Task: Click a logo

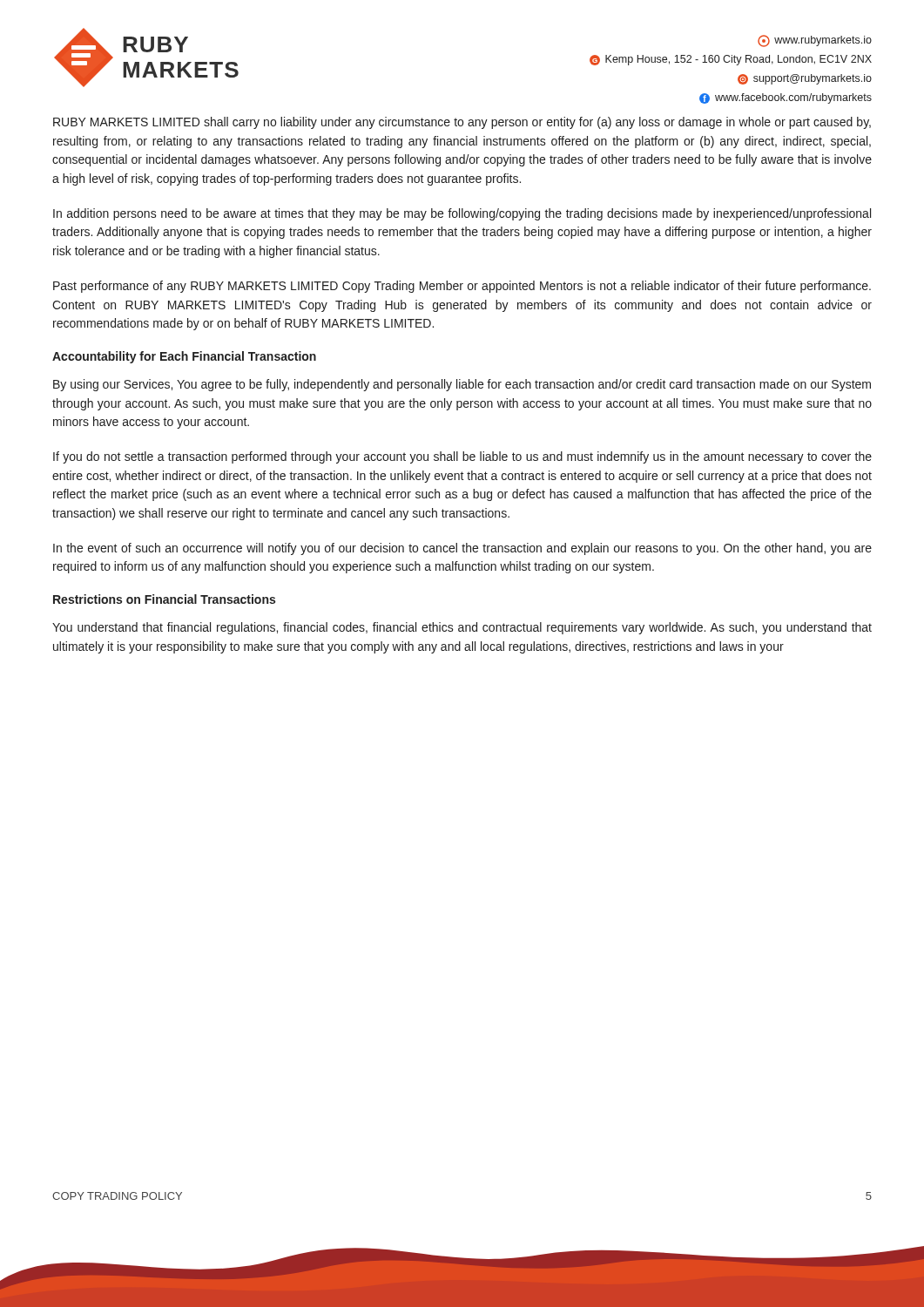Action: (146, 58)
